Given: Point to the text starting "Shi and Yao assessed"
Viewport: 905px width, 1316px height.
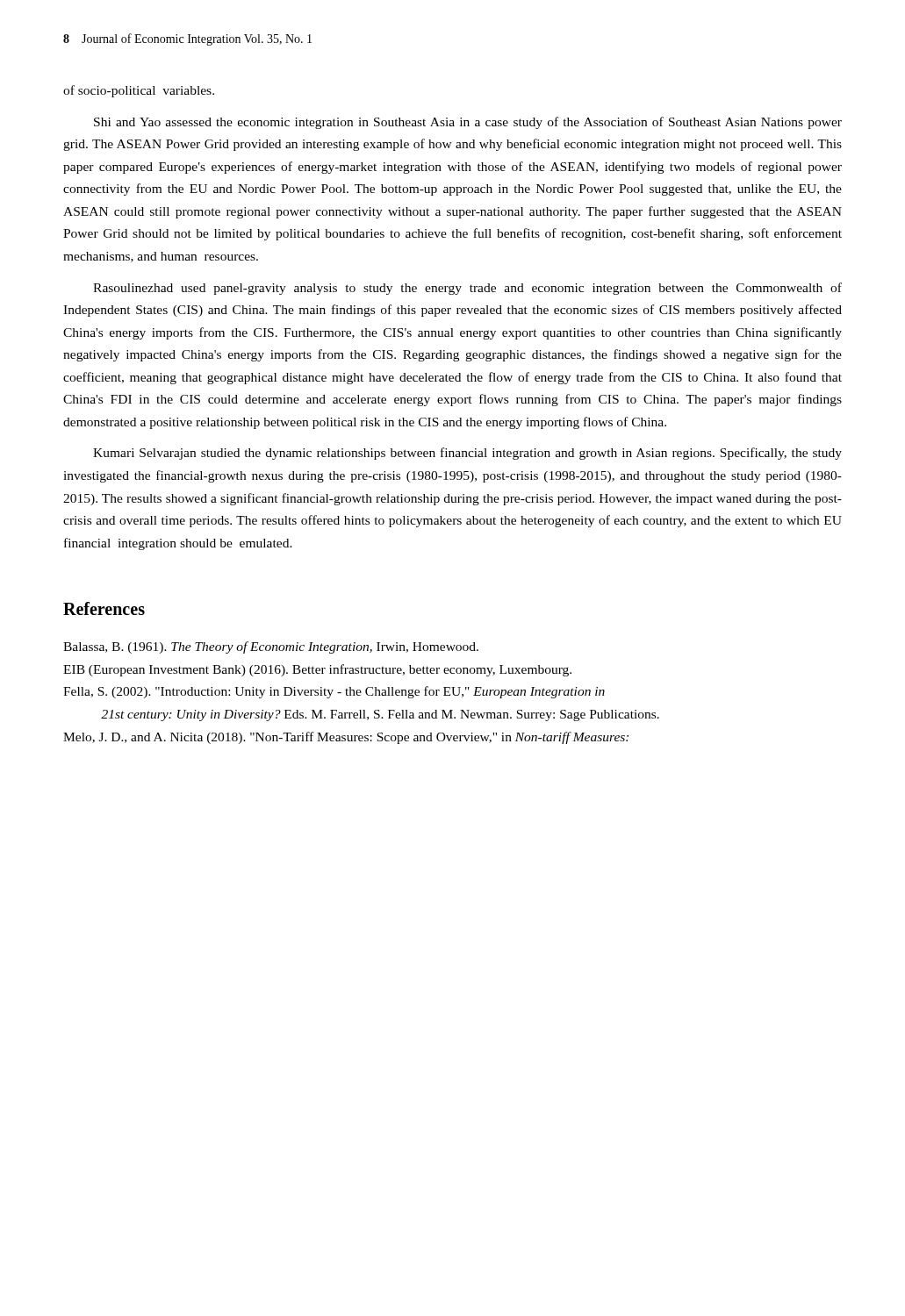Looking at the screenshot, I should tap(452, 189).
